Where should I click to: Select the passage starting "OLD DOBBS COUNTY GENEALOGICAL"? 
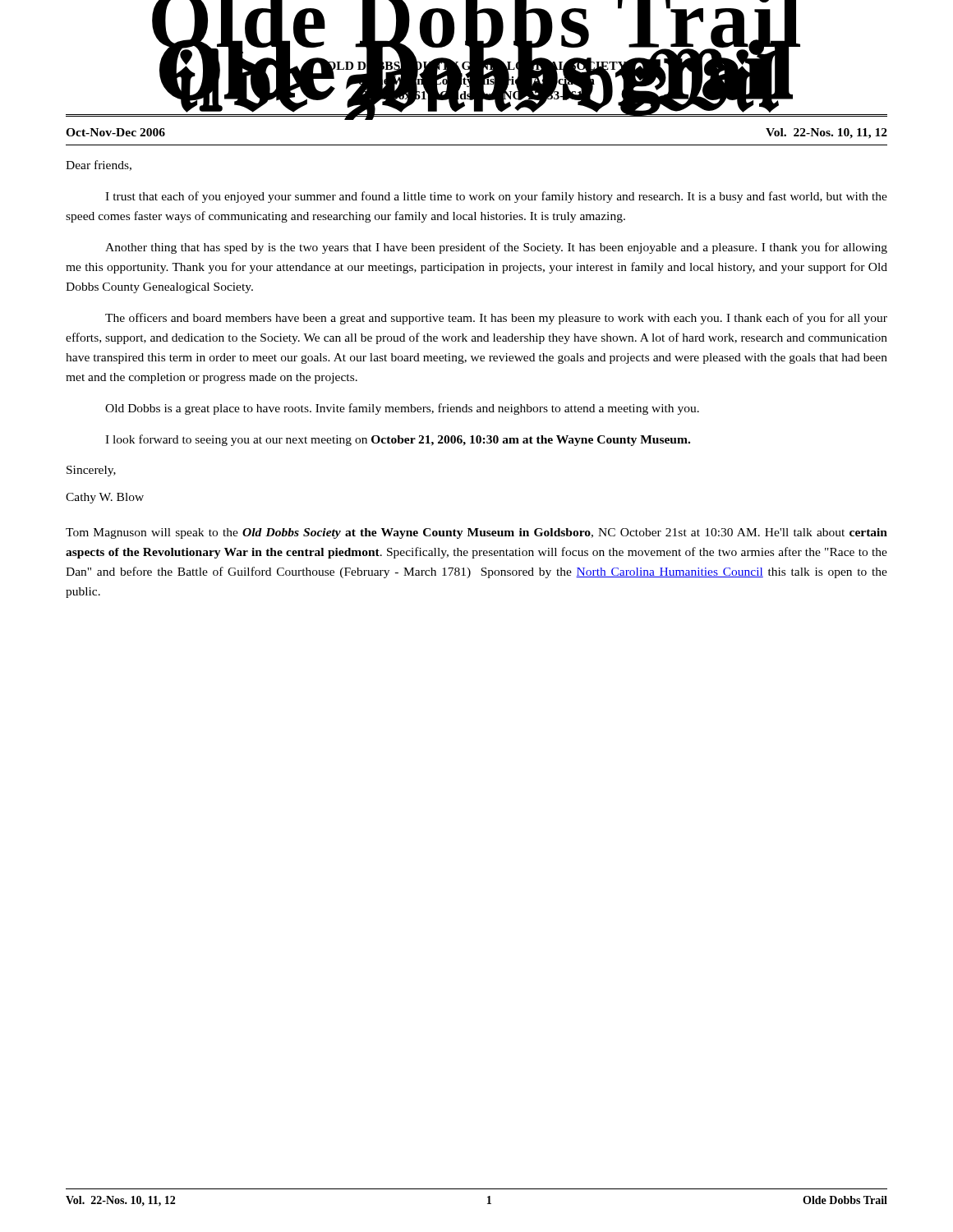click(x=476, y=80)
